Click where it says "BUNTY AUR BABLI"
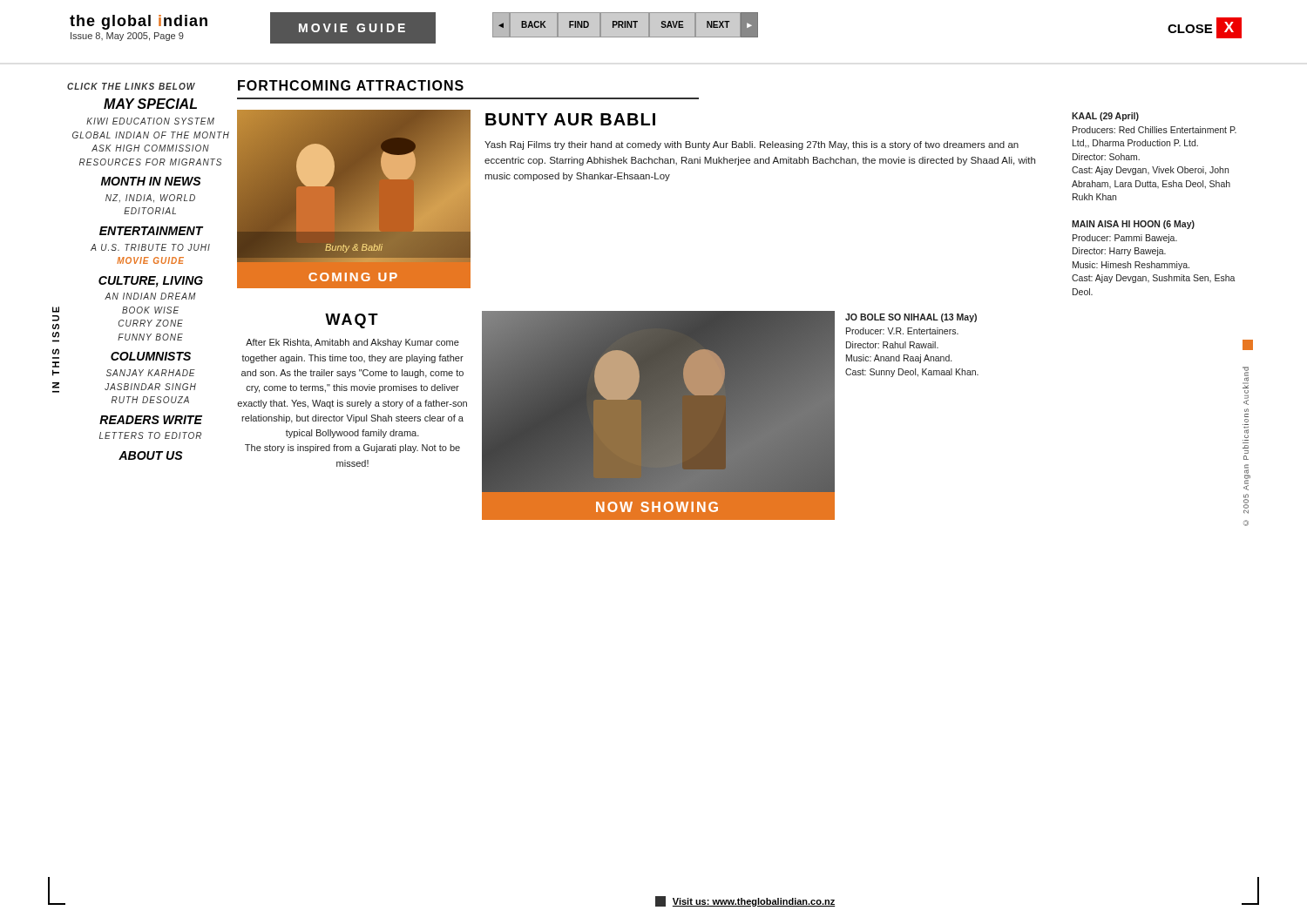 [571, 119]
